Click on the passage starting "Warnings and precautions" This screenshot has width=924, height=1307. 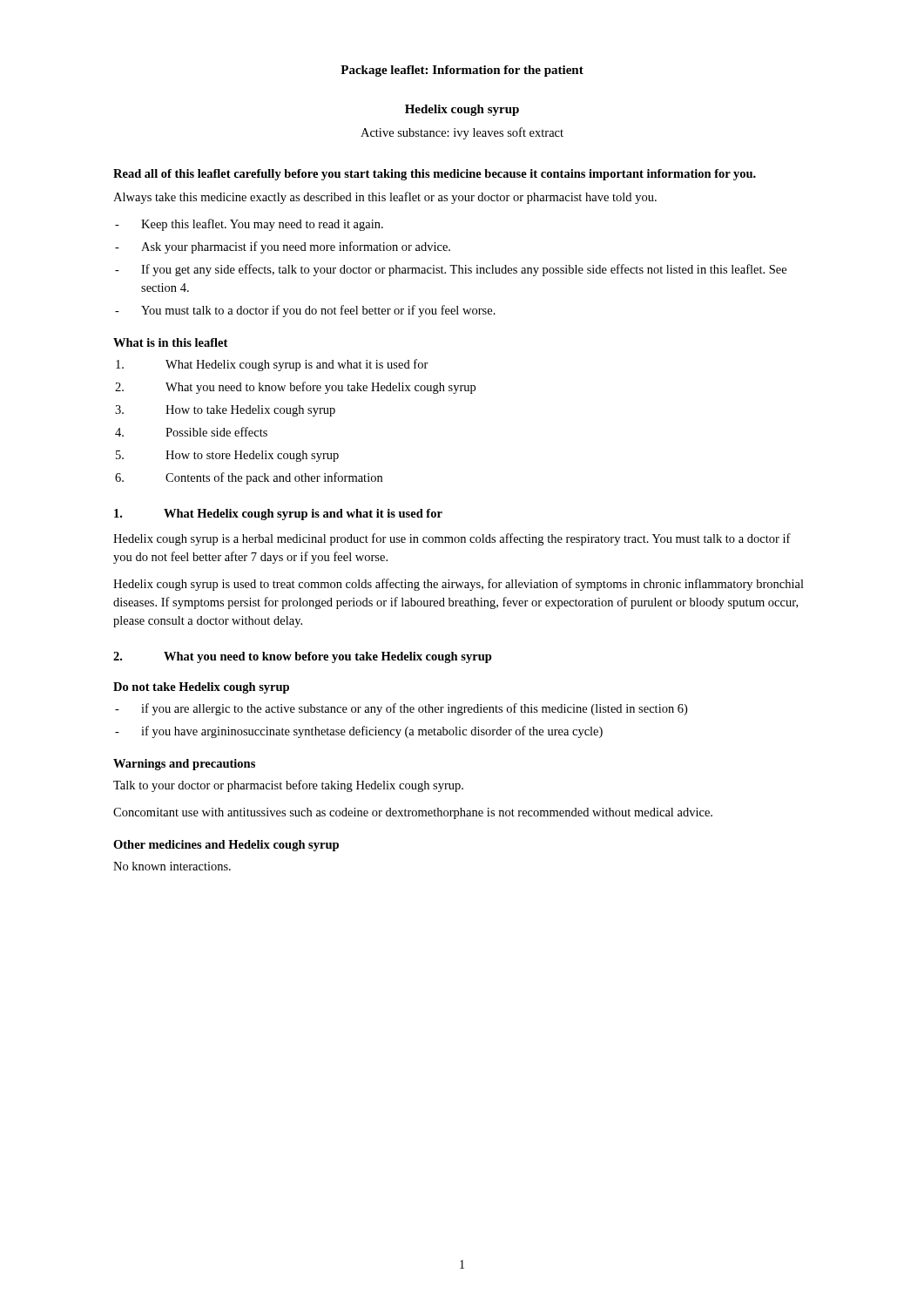[x=184, y=764]
